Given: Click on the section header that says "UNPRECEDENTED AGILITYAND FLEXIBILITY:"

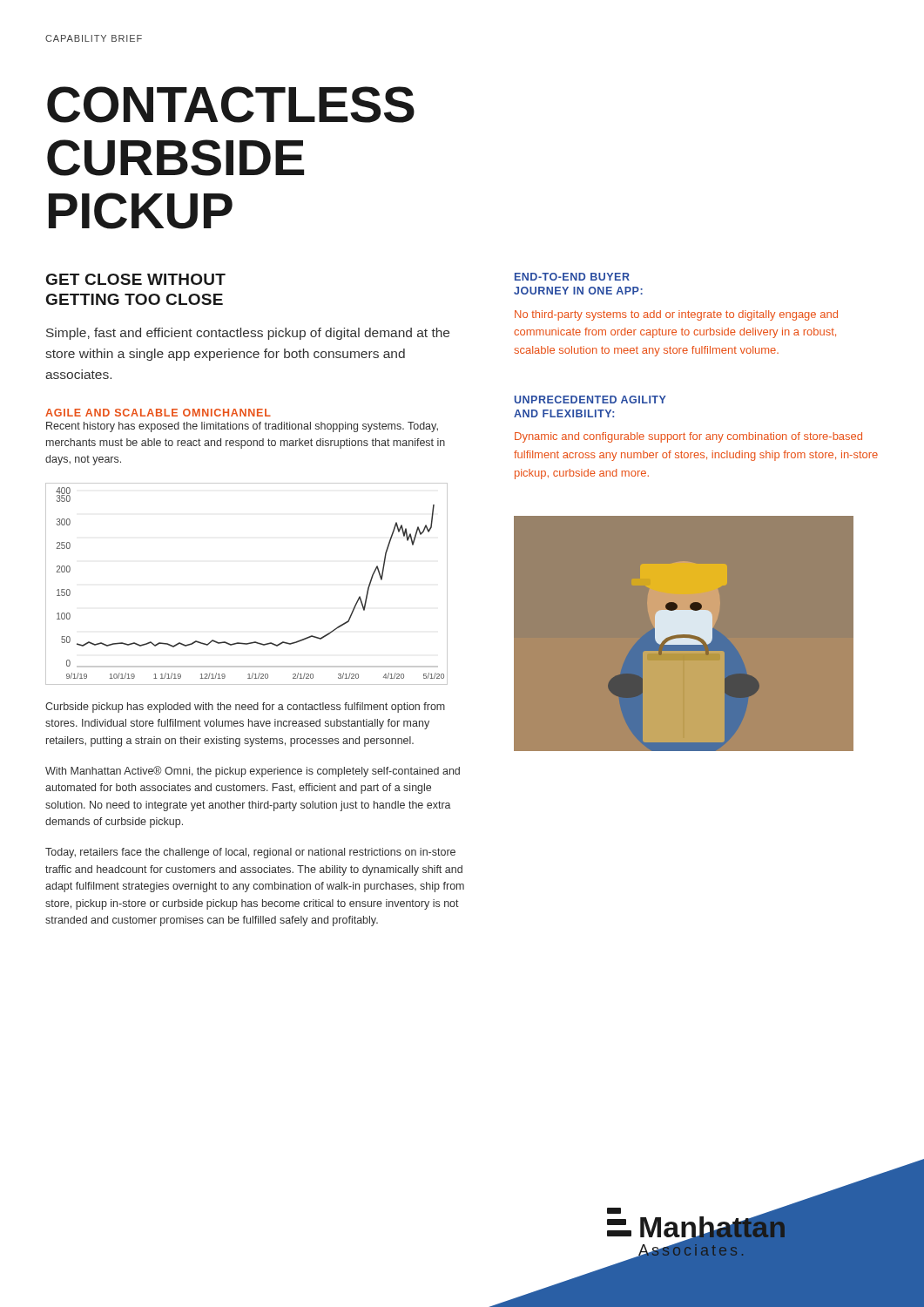Looking at the screenshot, I should 590,407.
